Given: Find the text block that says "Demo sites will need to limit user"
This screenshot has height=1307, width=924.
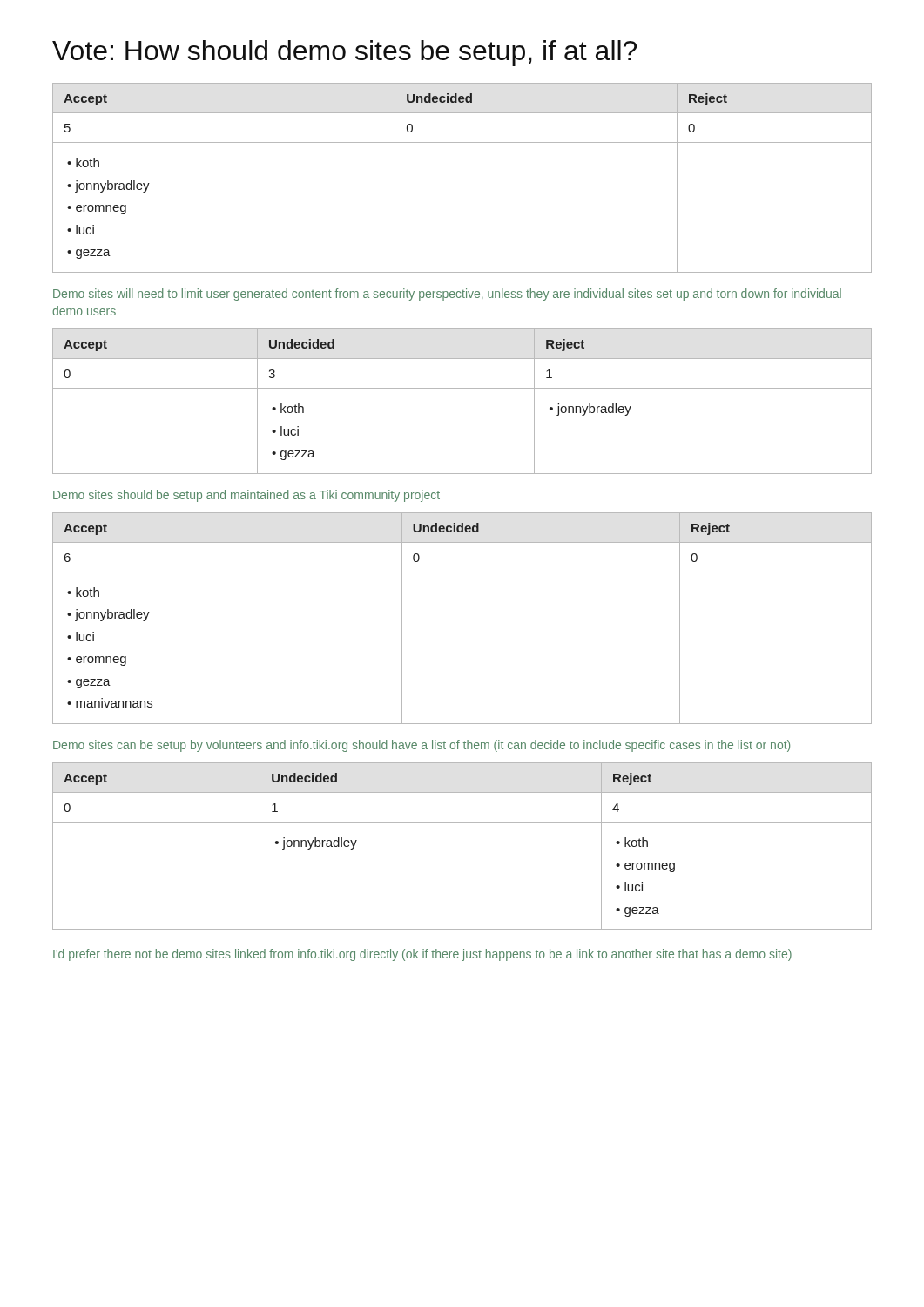Looking at the screenshot, I should 447,302.
